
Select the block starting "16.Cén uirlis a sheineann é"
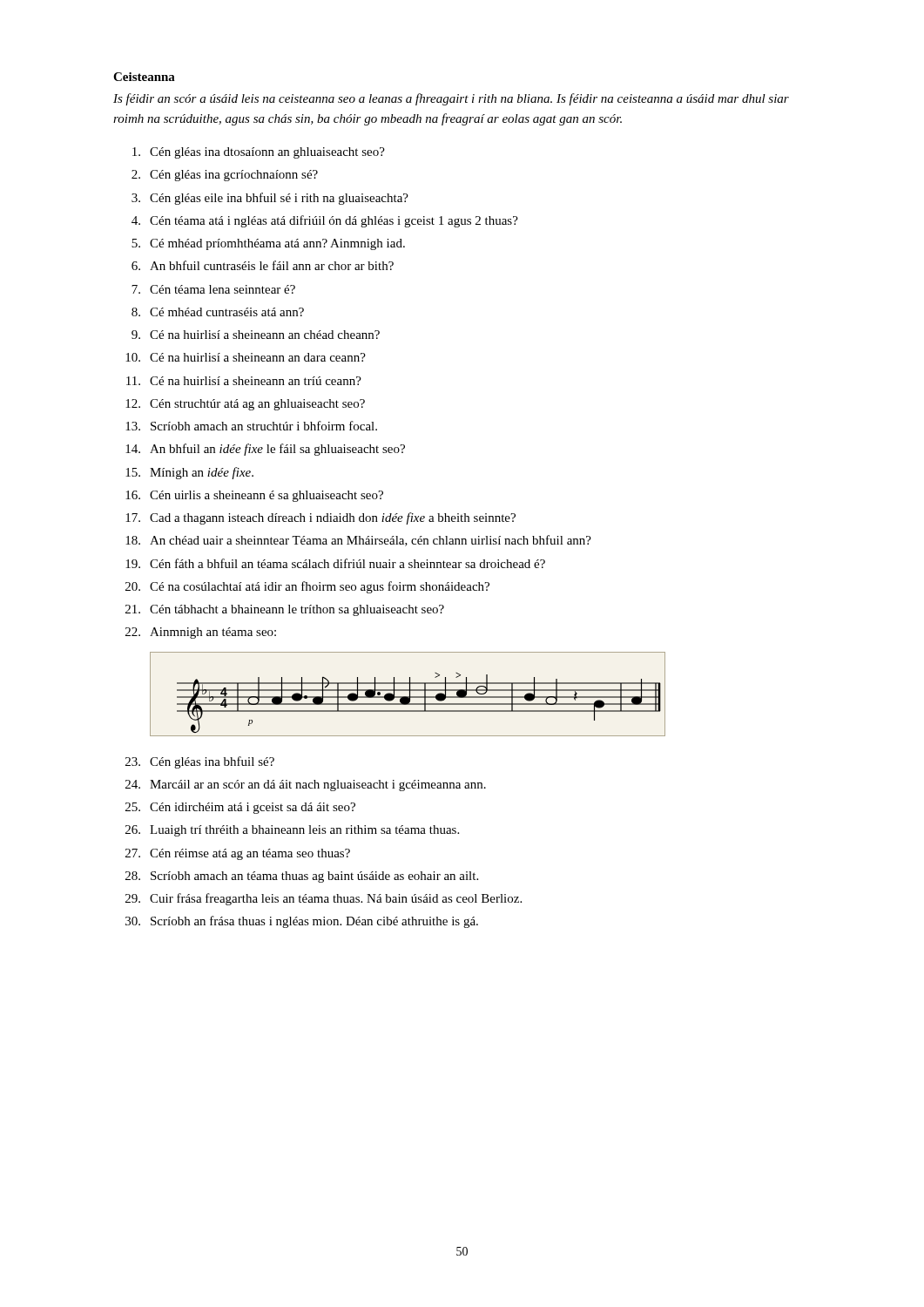click(x=248, y=495)
